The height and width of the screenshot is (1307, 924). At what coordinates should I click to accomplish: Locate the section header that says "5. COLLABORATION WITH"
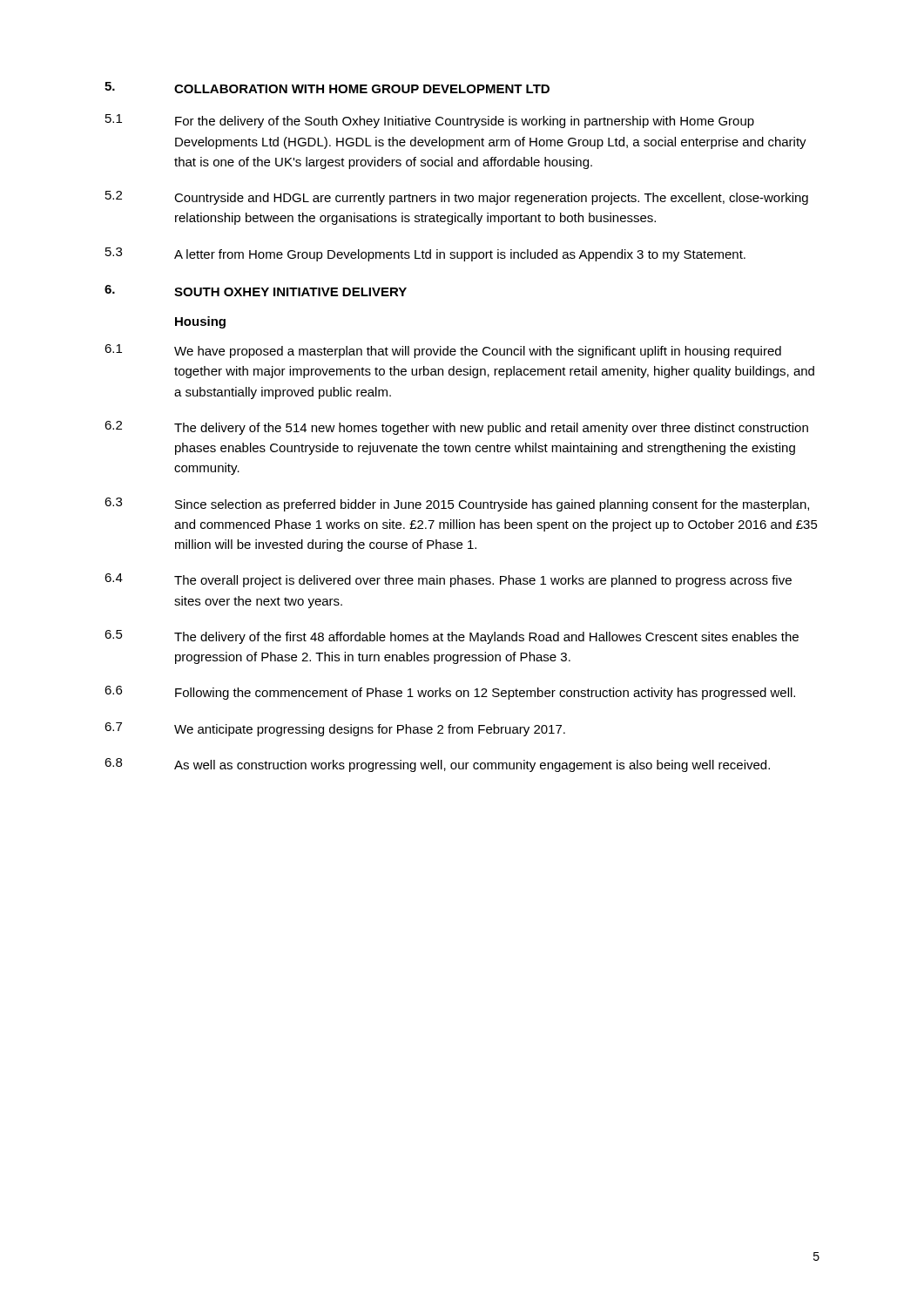coord(462,89)
